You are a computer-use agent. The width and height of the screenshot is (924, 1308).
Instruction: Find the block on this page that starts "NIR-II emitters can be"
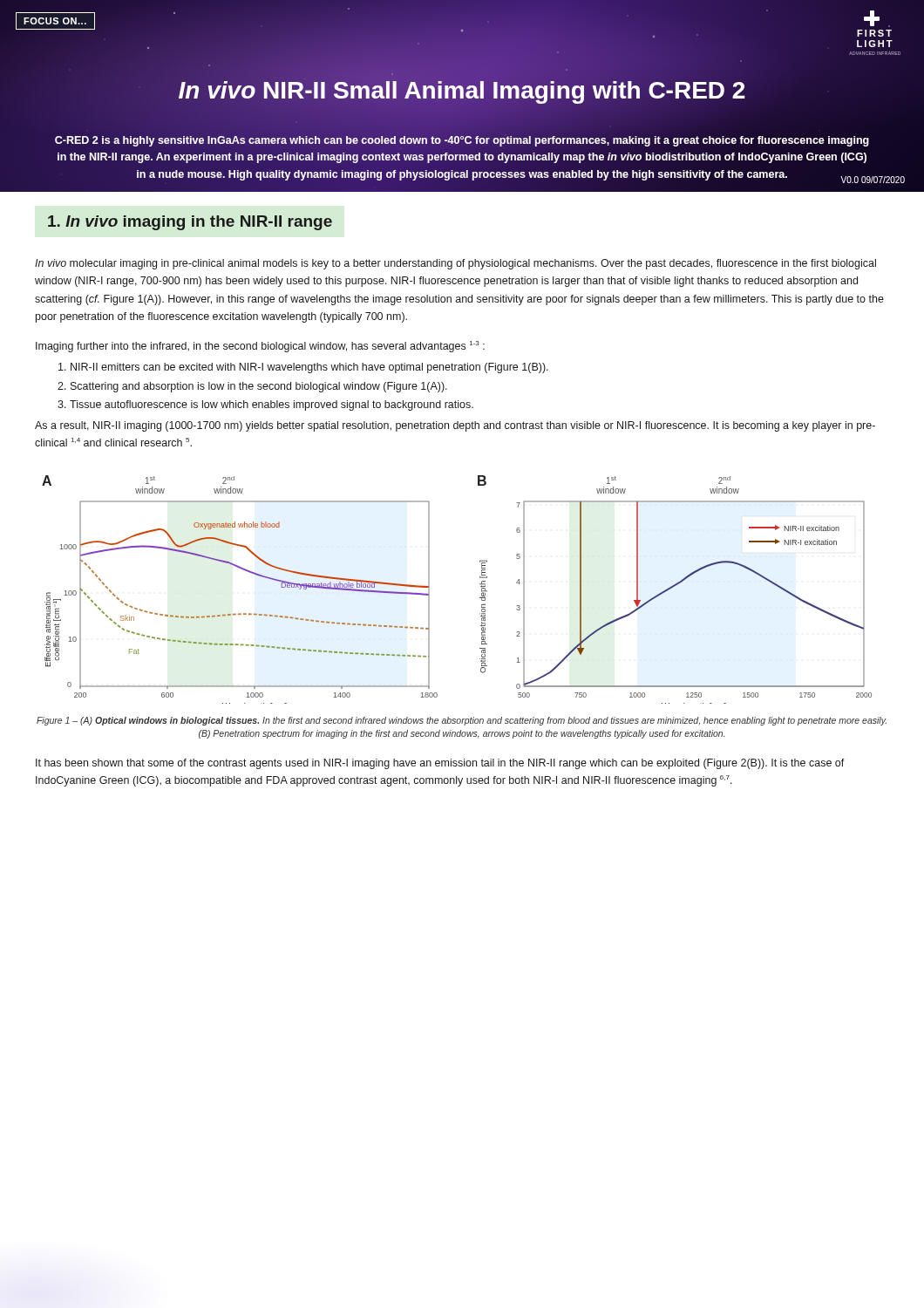click(309, 367)
